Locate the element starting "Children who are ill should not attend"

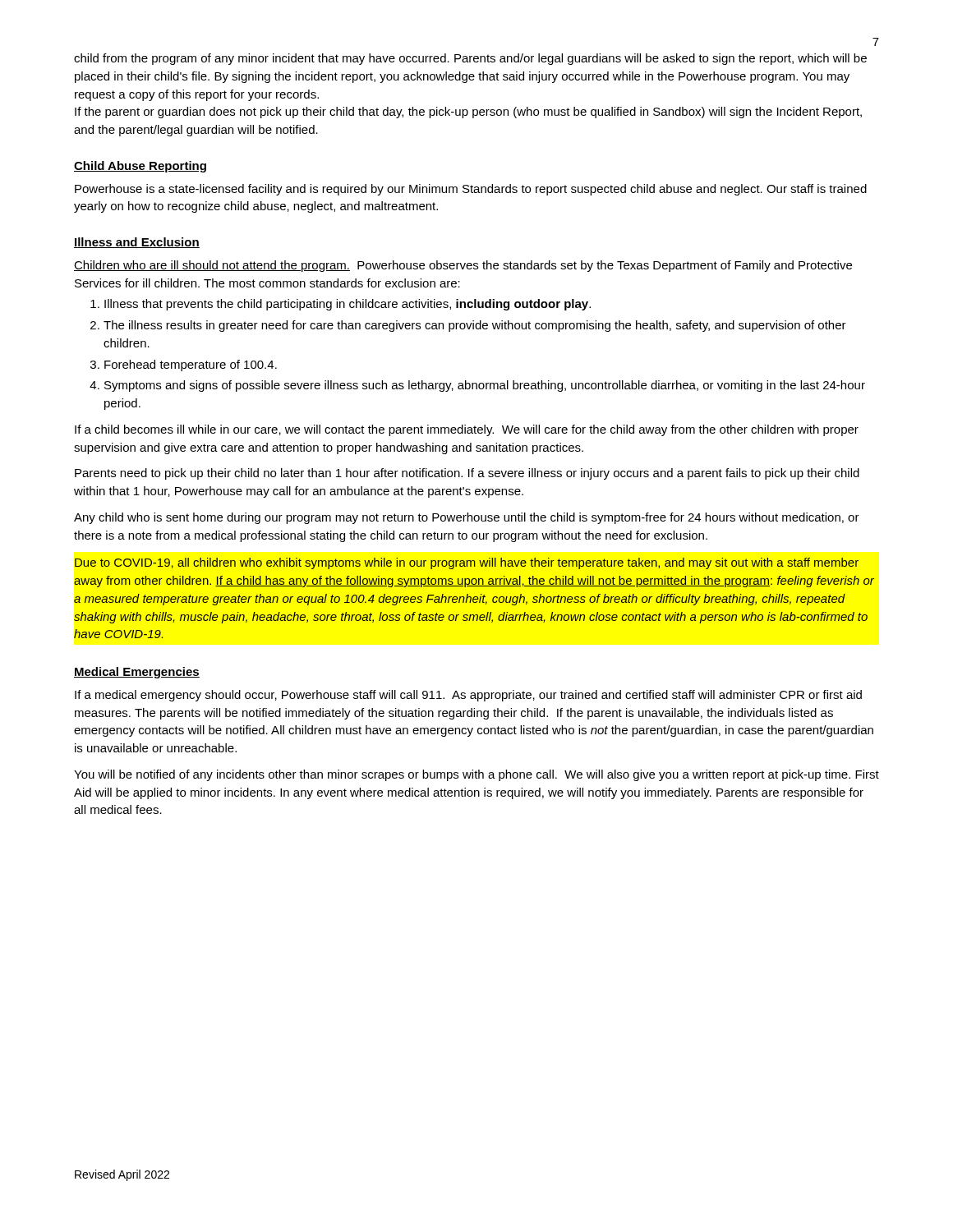[x=463, y=274]
